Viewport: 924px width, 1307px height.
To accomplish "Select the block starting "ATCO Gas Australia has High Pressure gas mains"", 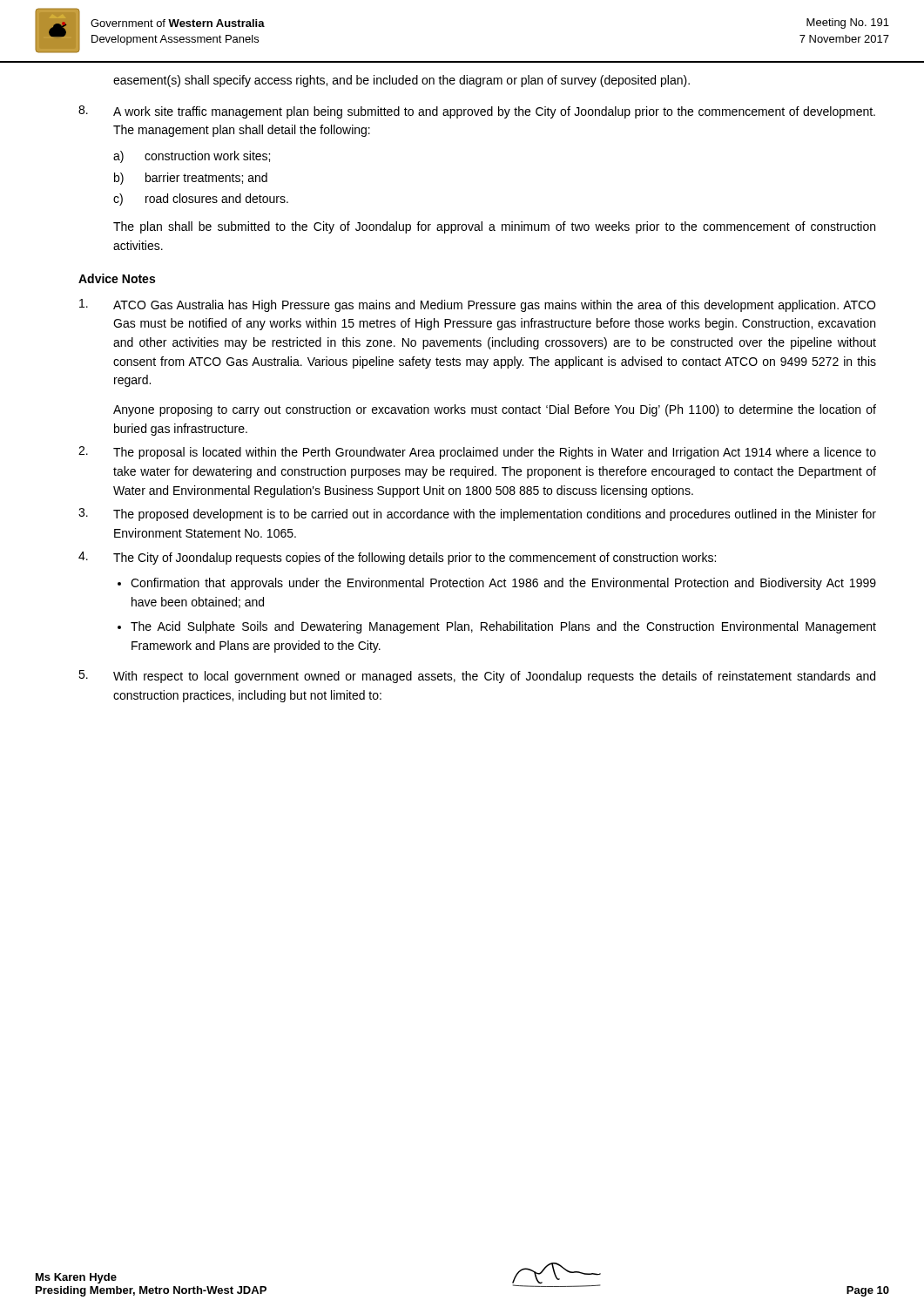I will coord(477,367).
